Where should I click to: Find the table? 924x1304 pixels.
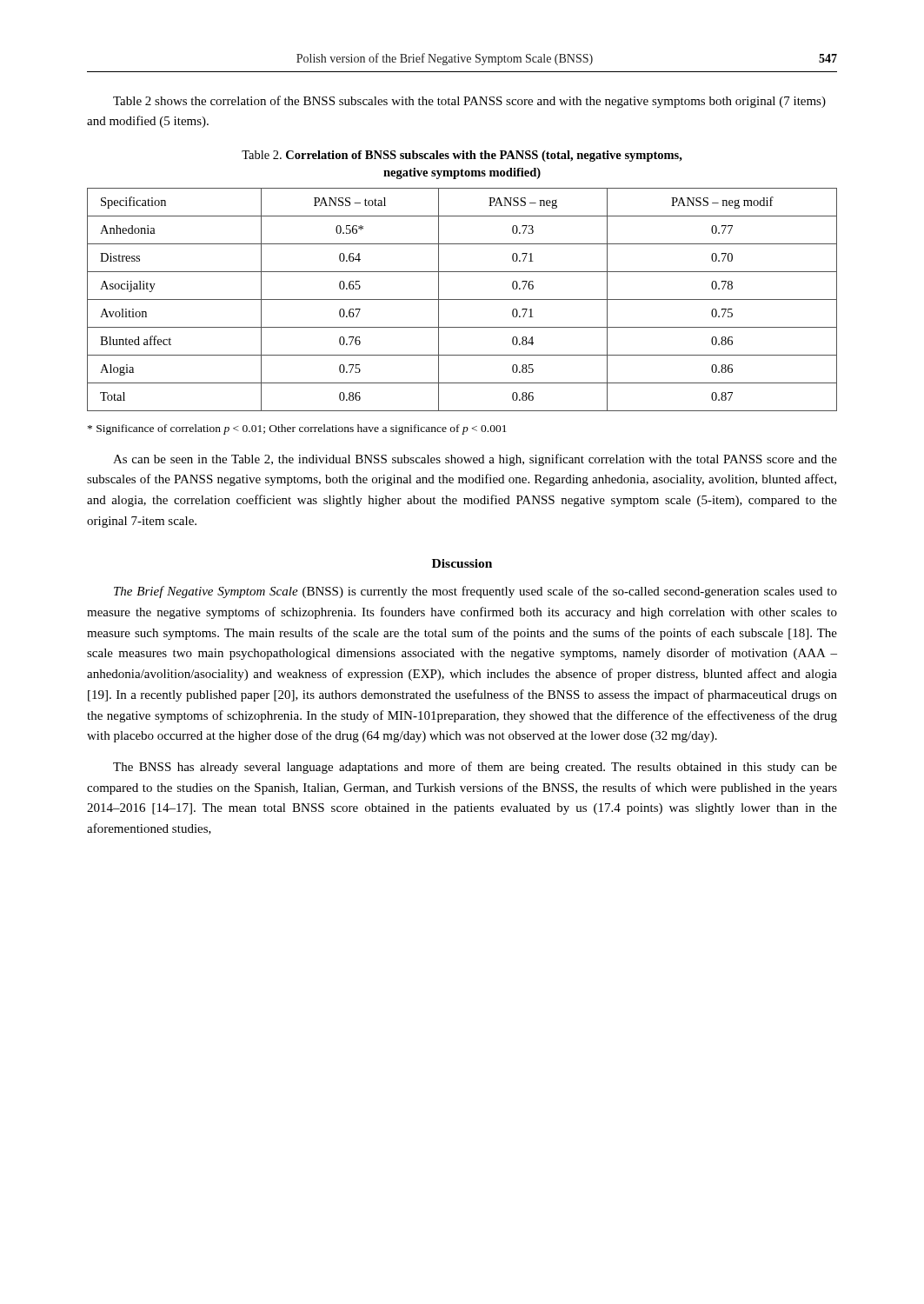tap(462, 300)
